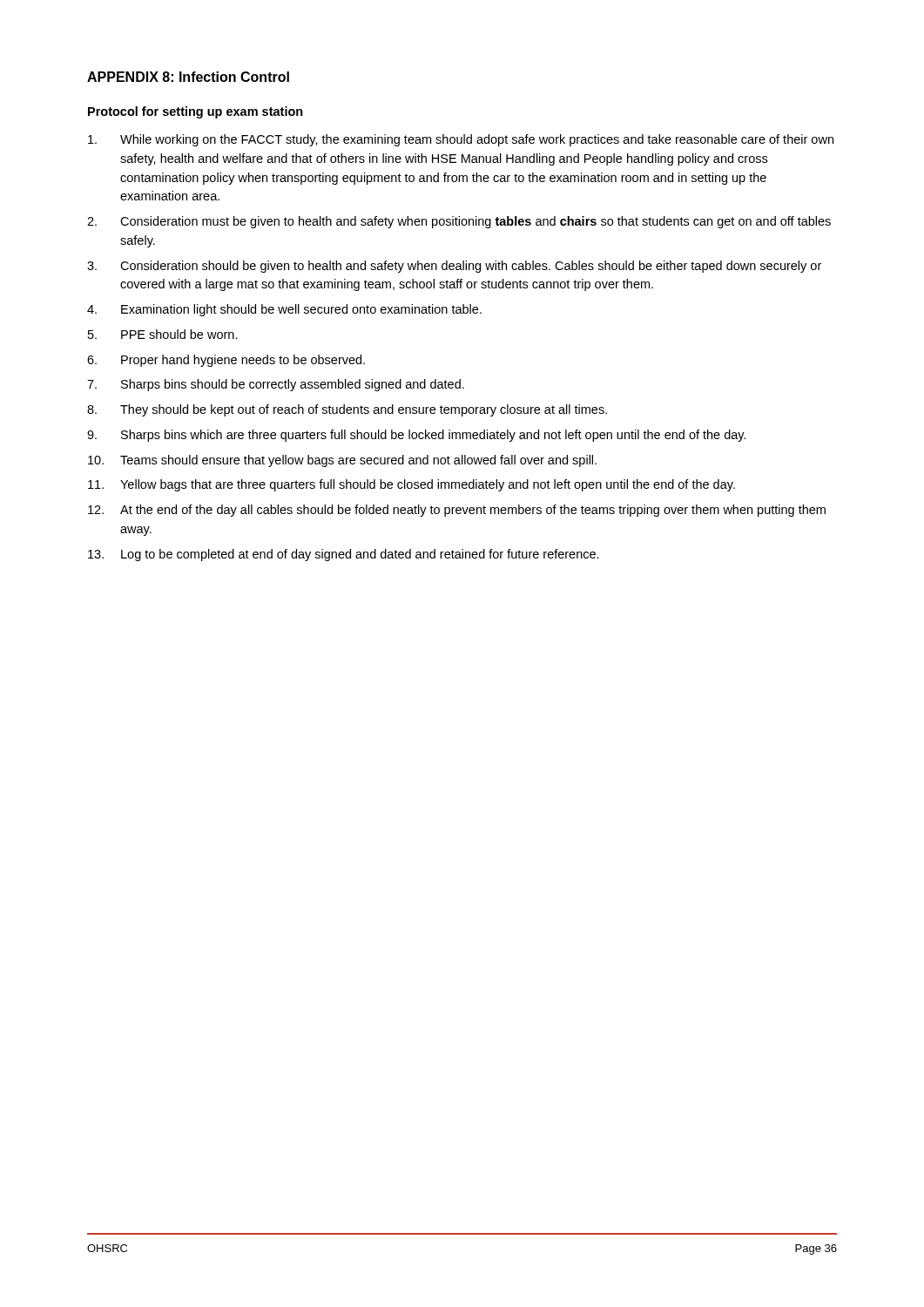Click on the list item that says "8. They should be kept out"
The image size is (924, 1307).
click(x=462, y=410)
